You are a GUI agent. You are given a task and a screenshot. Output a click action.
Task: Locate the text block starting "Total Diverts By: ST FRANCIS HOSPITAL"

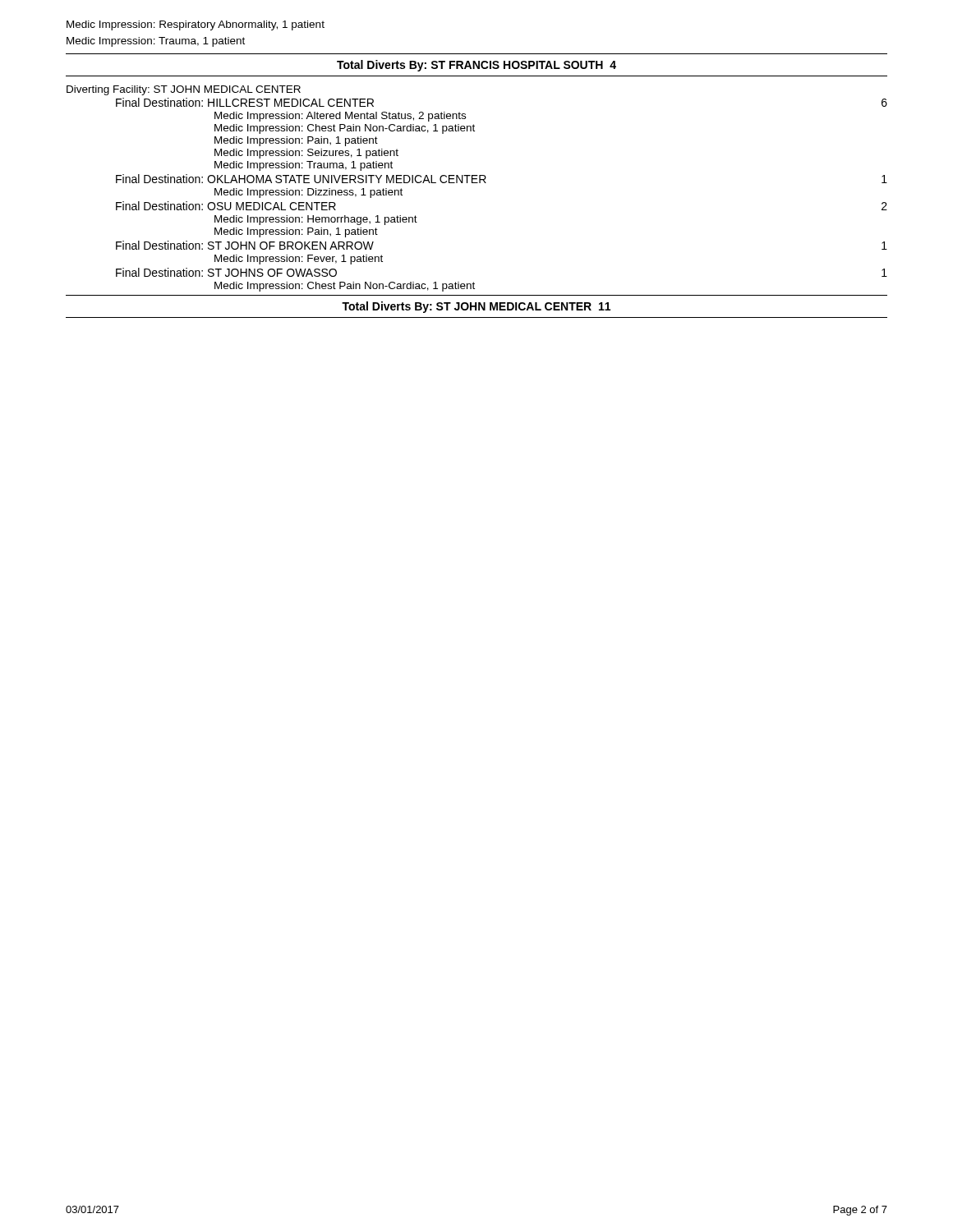[x=476, y=64]
